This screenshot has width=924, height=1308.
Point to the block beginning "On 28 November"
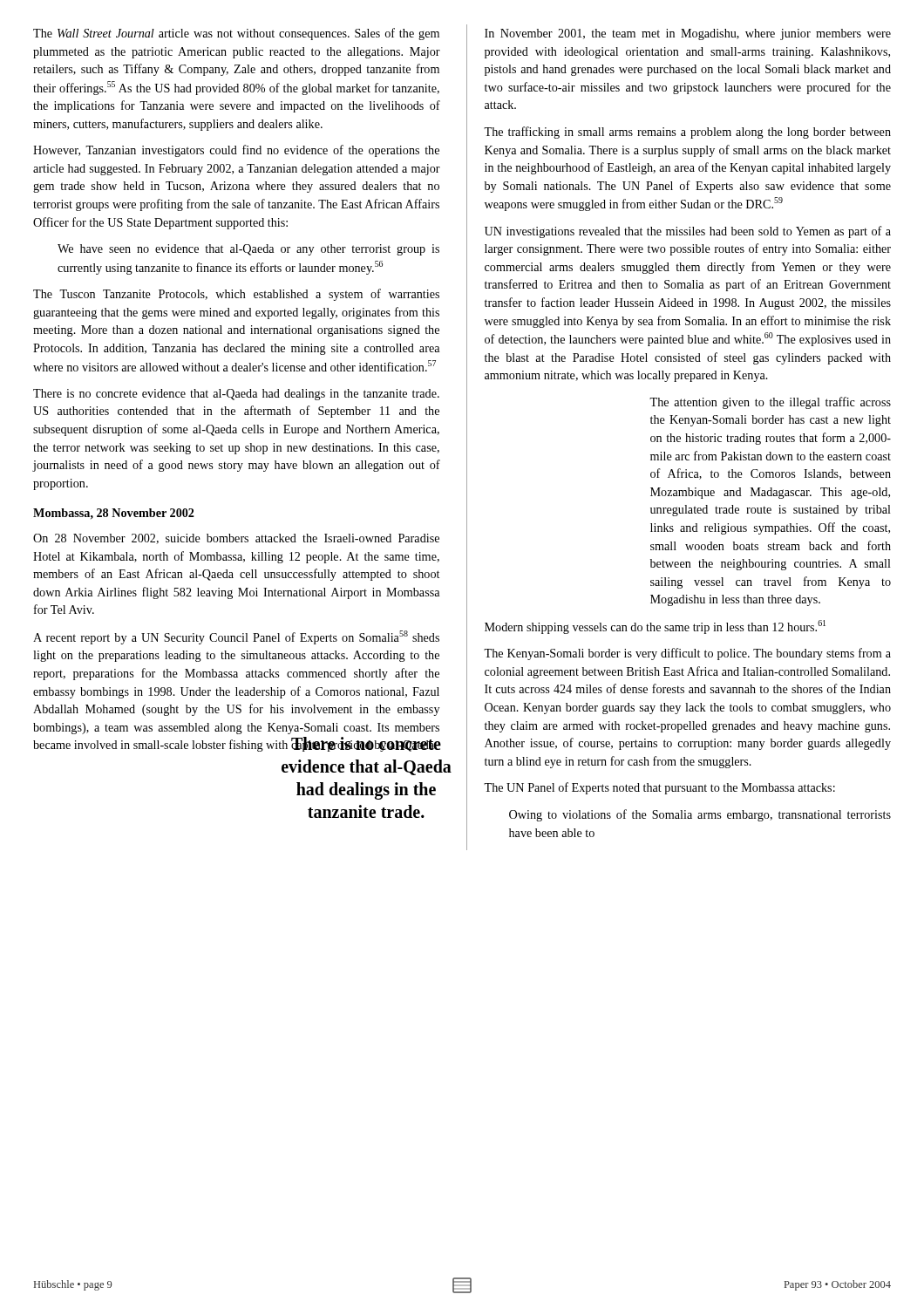tap(236, 574)
